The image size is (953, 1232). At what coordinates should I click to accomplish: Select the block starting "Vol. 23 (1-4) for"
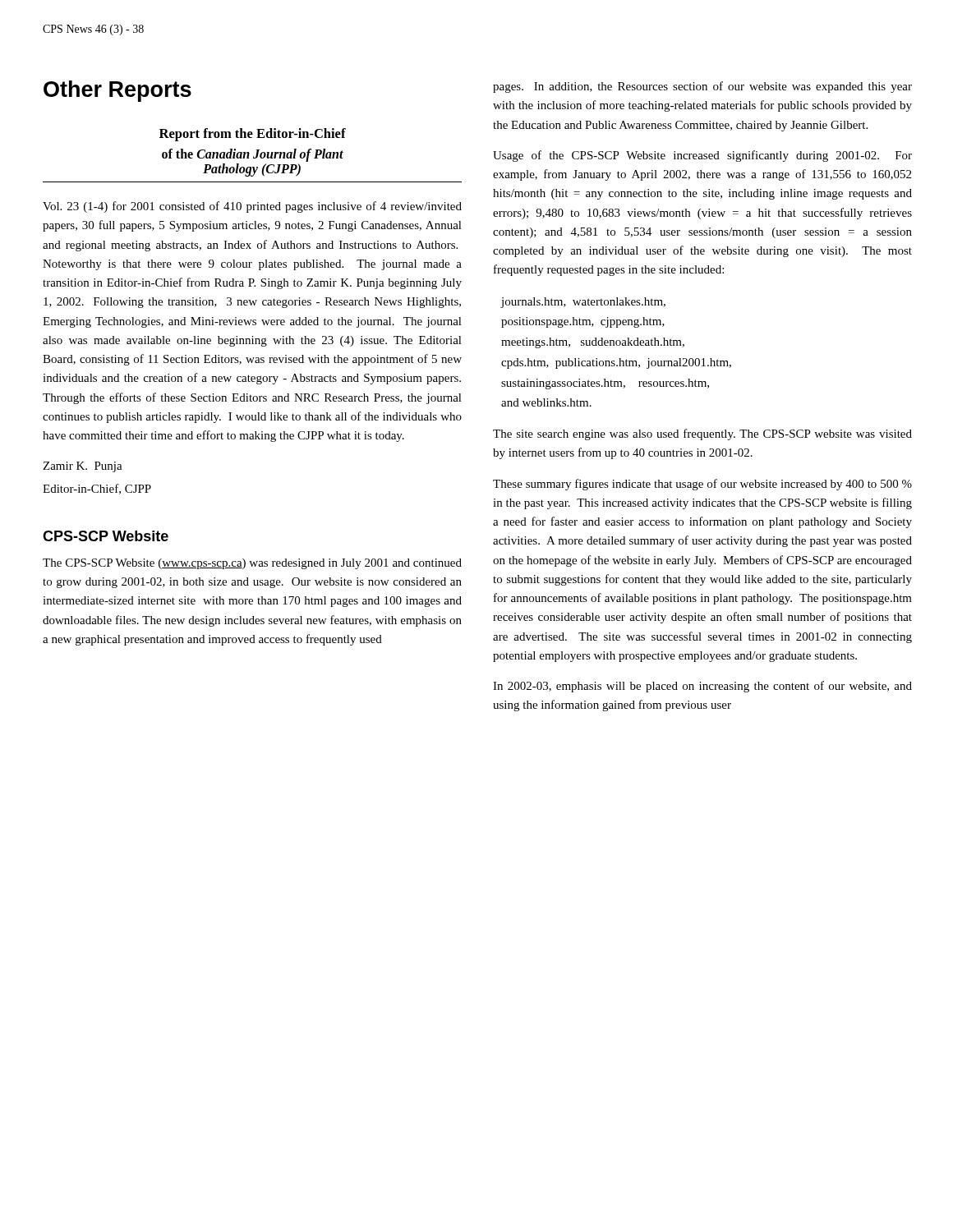point(252,321)
